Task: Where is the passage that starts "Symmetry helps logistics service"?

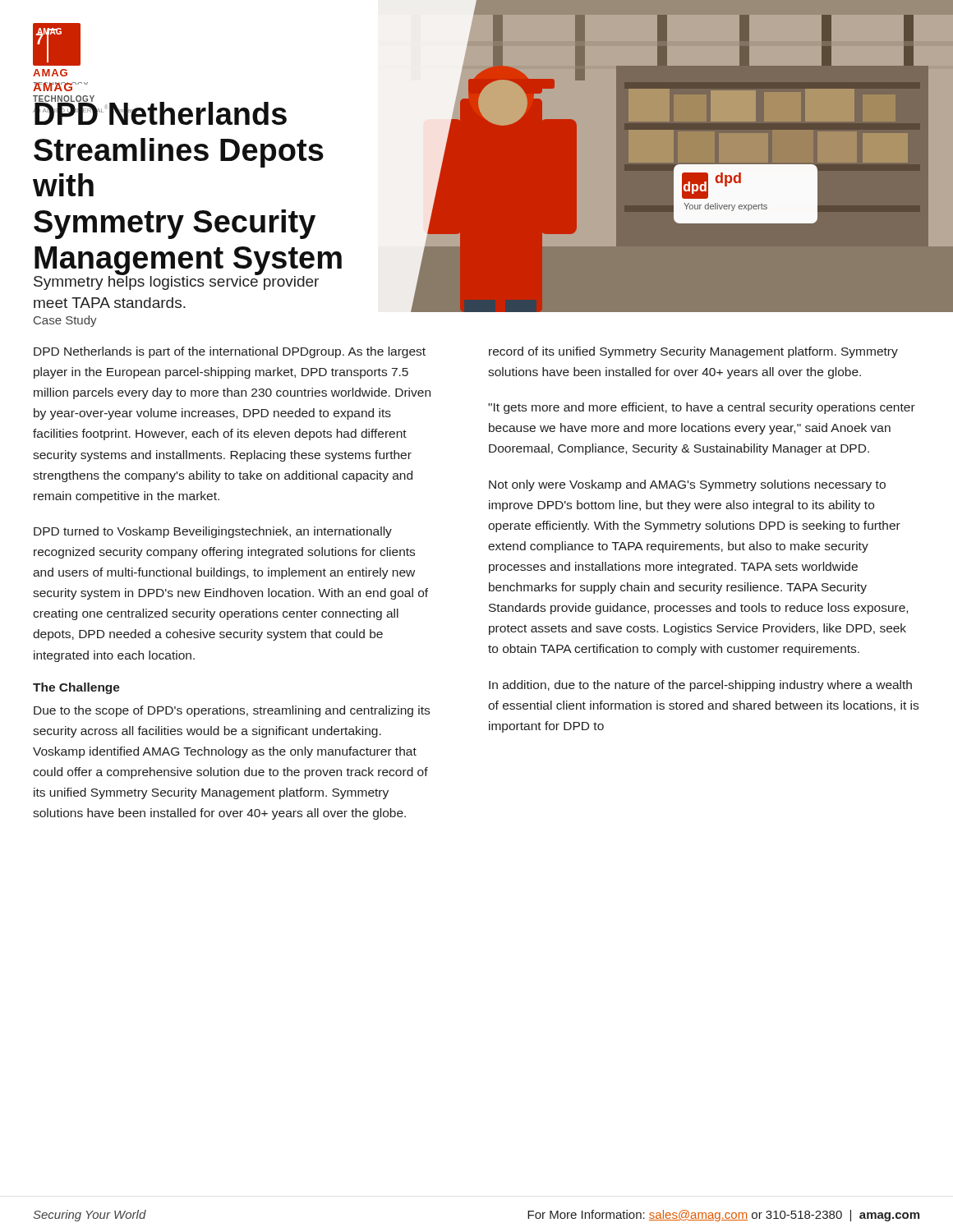Action: click(x=197, y=292)
